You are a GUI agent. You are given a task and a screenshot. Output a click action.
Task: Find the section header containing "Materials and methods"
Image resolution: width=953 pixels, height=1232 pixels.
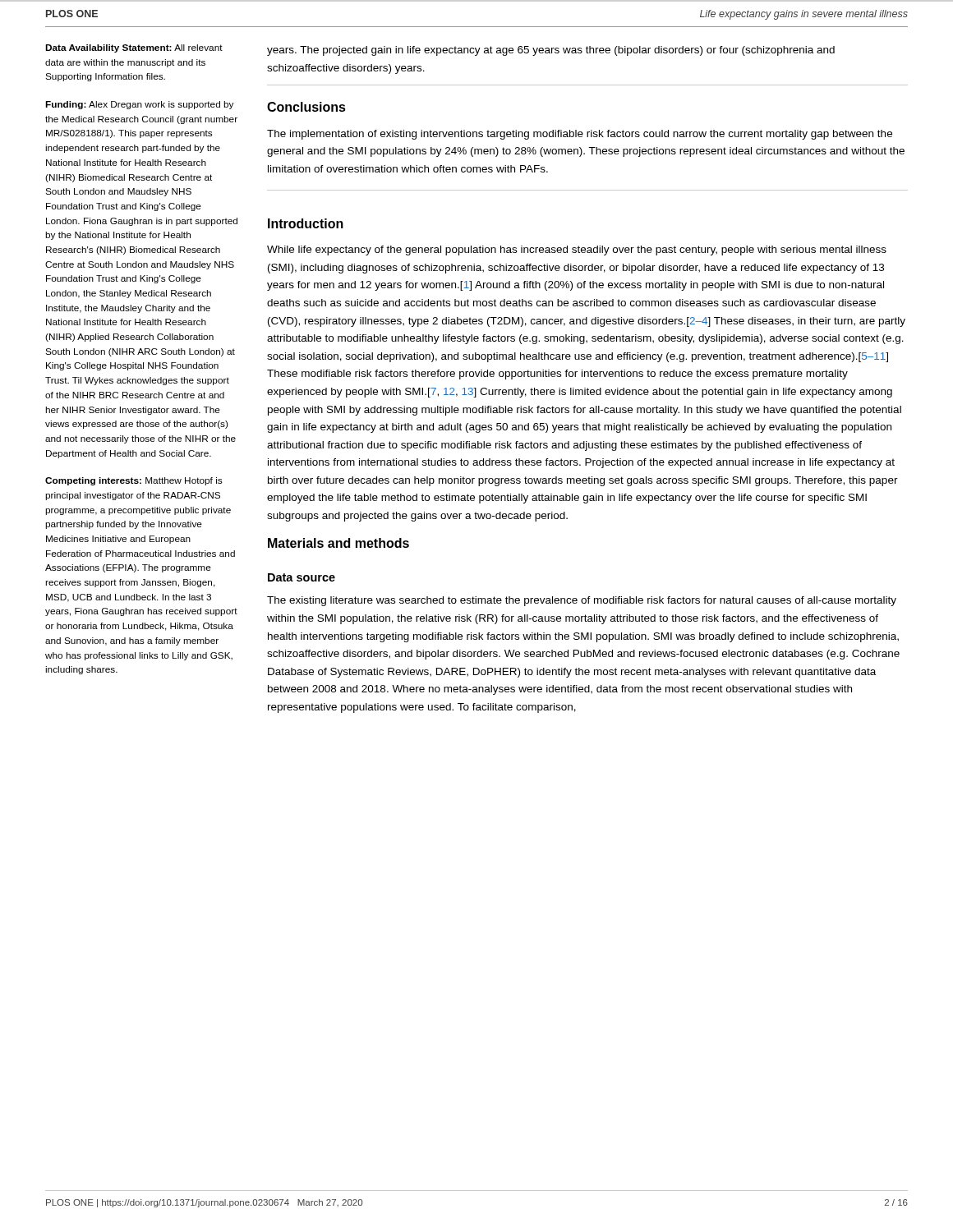click(338, 543)
